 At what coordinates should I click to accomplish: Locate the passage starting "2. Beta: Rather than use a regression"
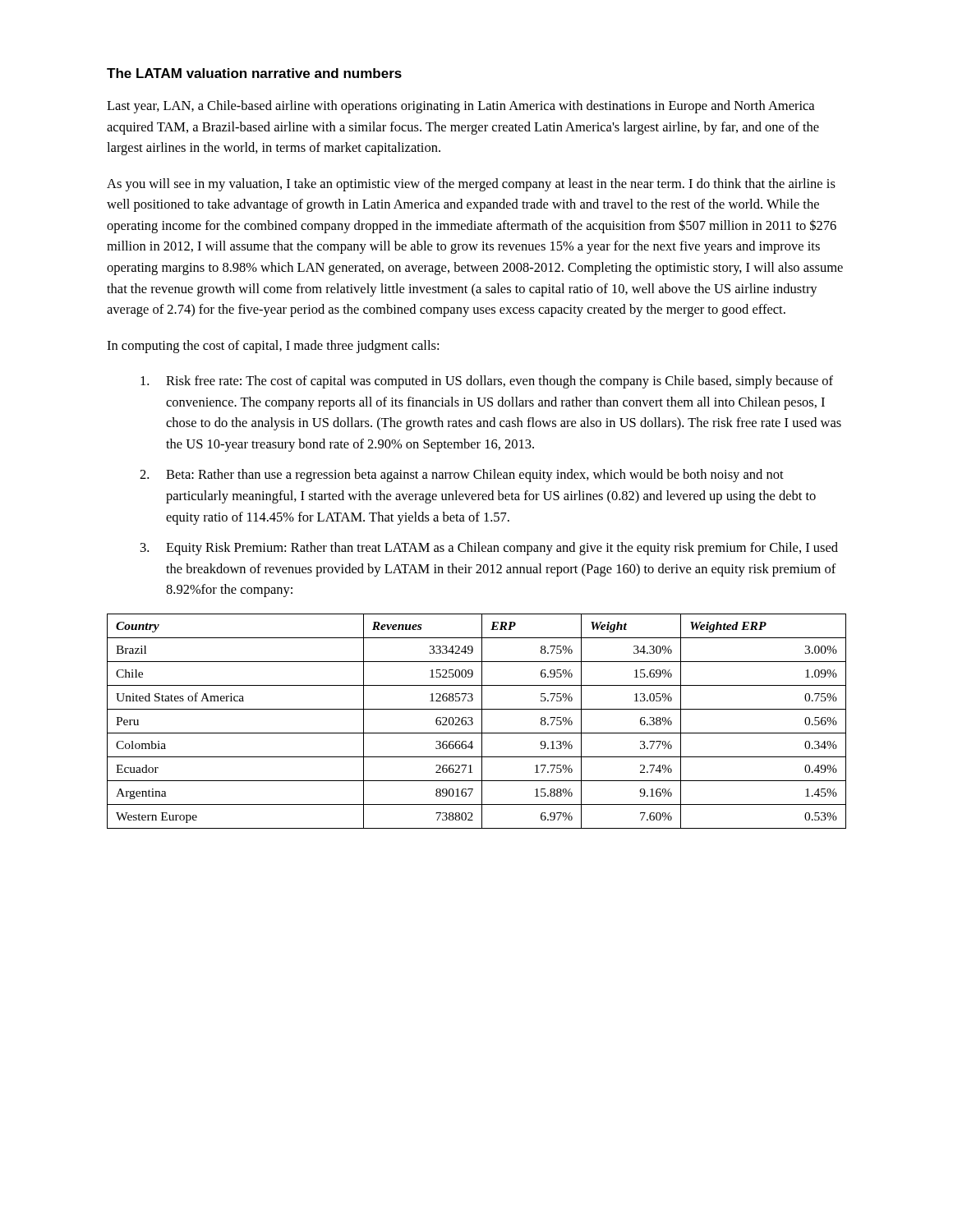coord(493,496)
